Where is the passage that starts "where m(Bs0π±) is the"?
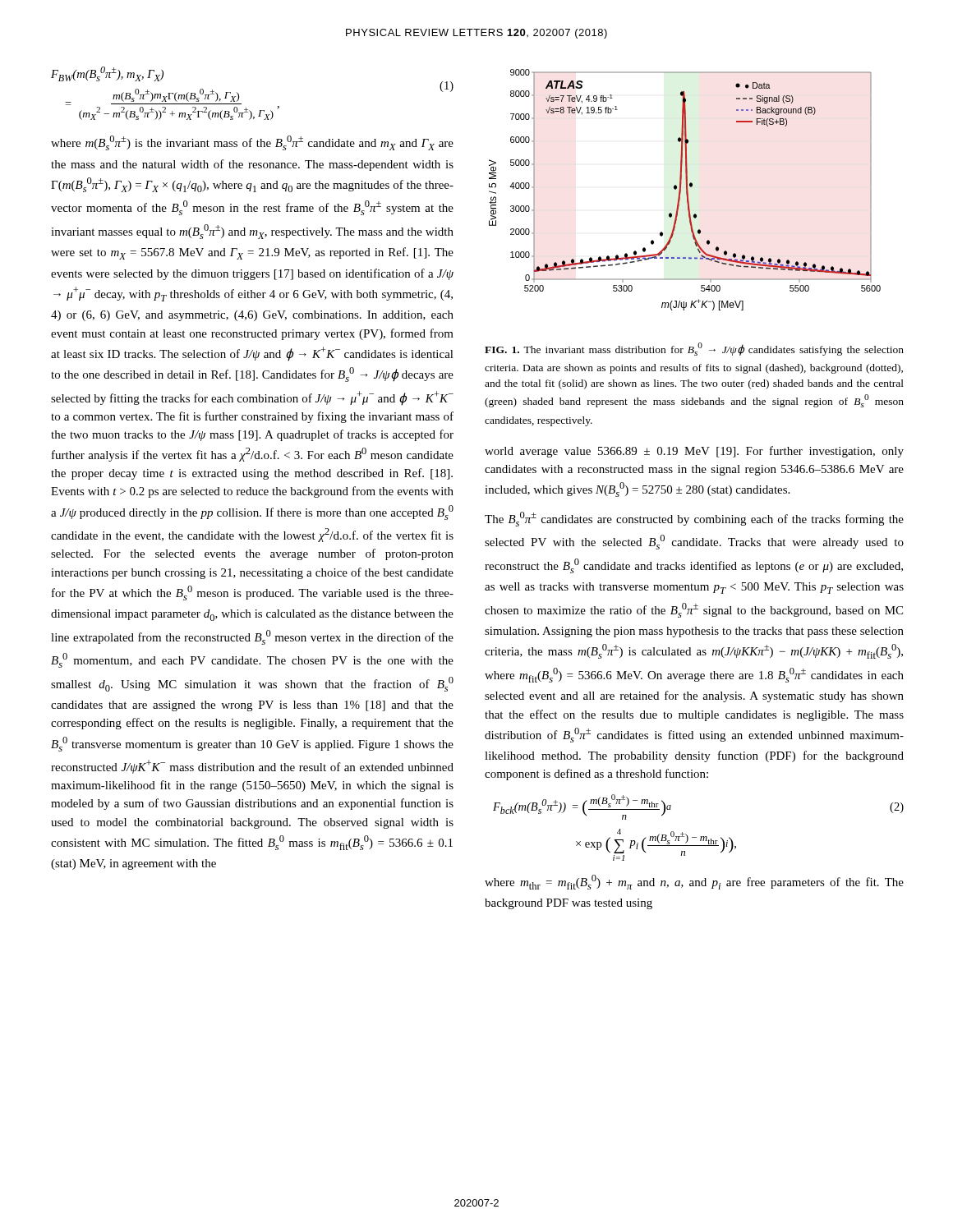Screen dimensions: 1232x953 252,502
